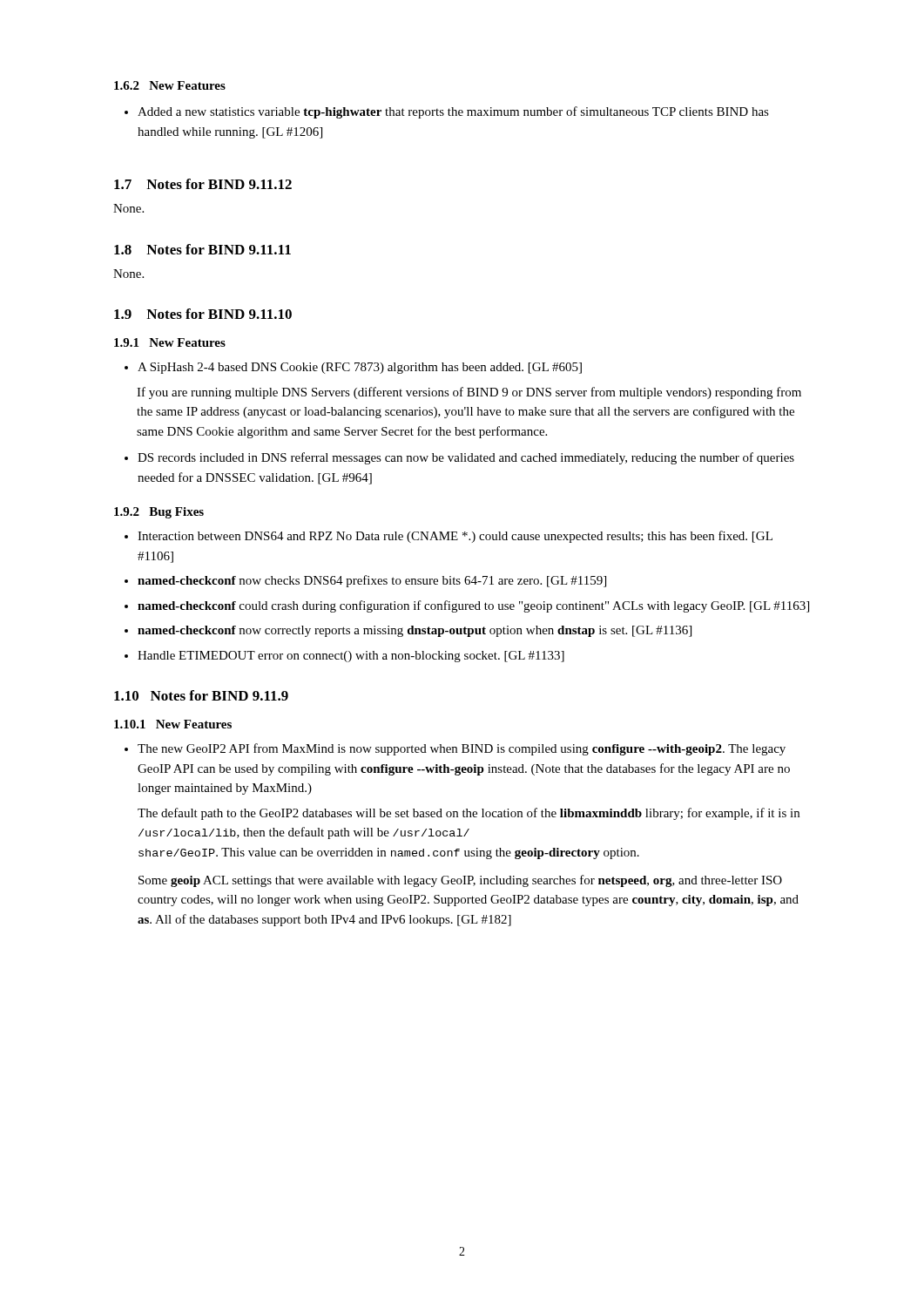The height and width of the screenshot is (1307, 924).
Task: Locate the list item that reads "Interaction between DNS64 and RPZ No Data rule"
Action: pos(455,546)
